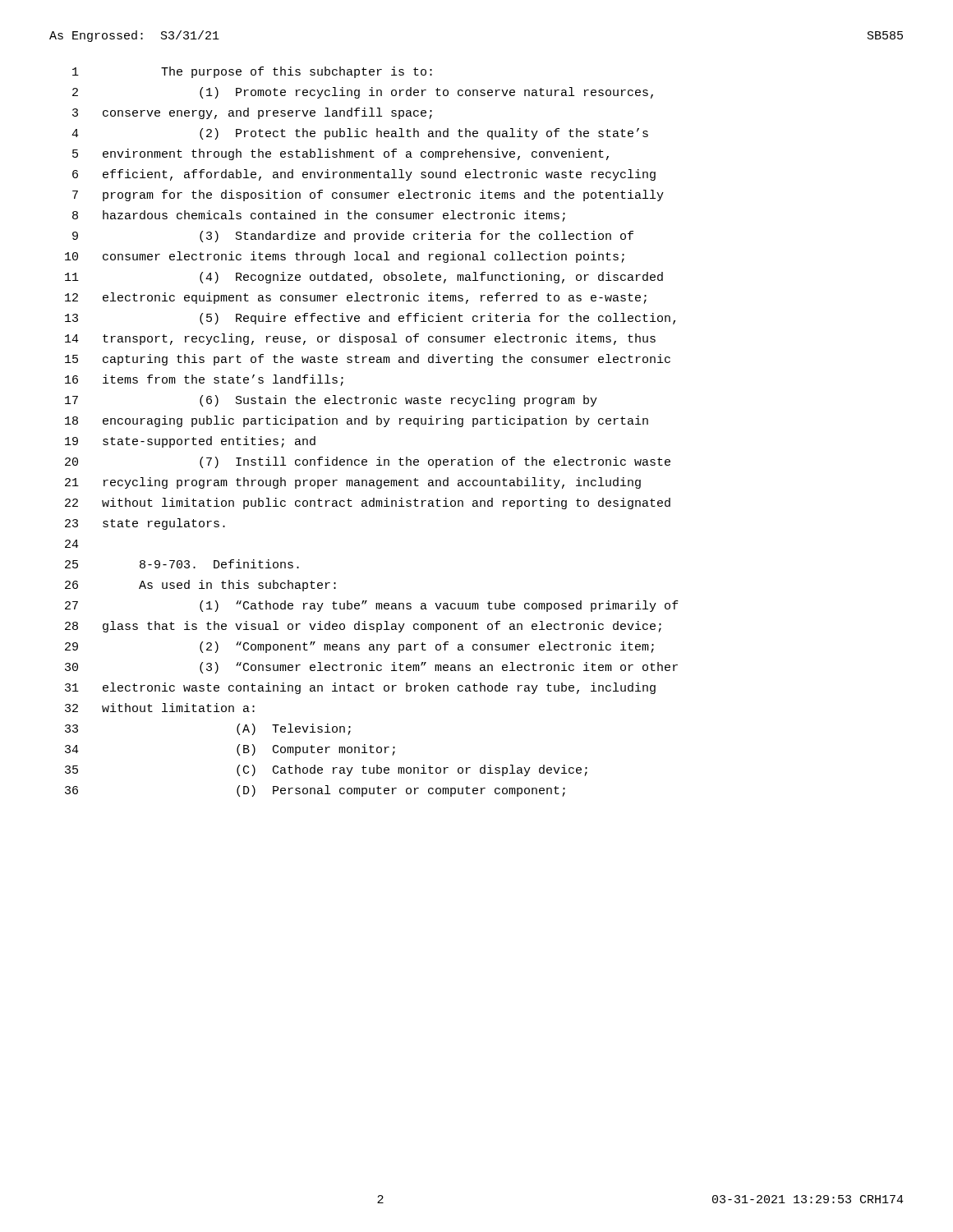Click on the list item containing "32 without limitation"
953x1232 pixels.
pyautogui.click(x=153, y=709)
